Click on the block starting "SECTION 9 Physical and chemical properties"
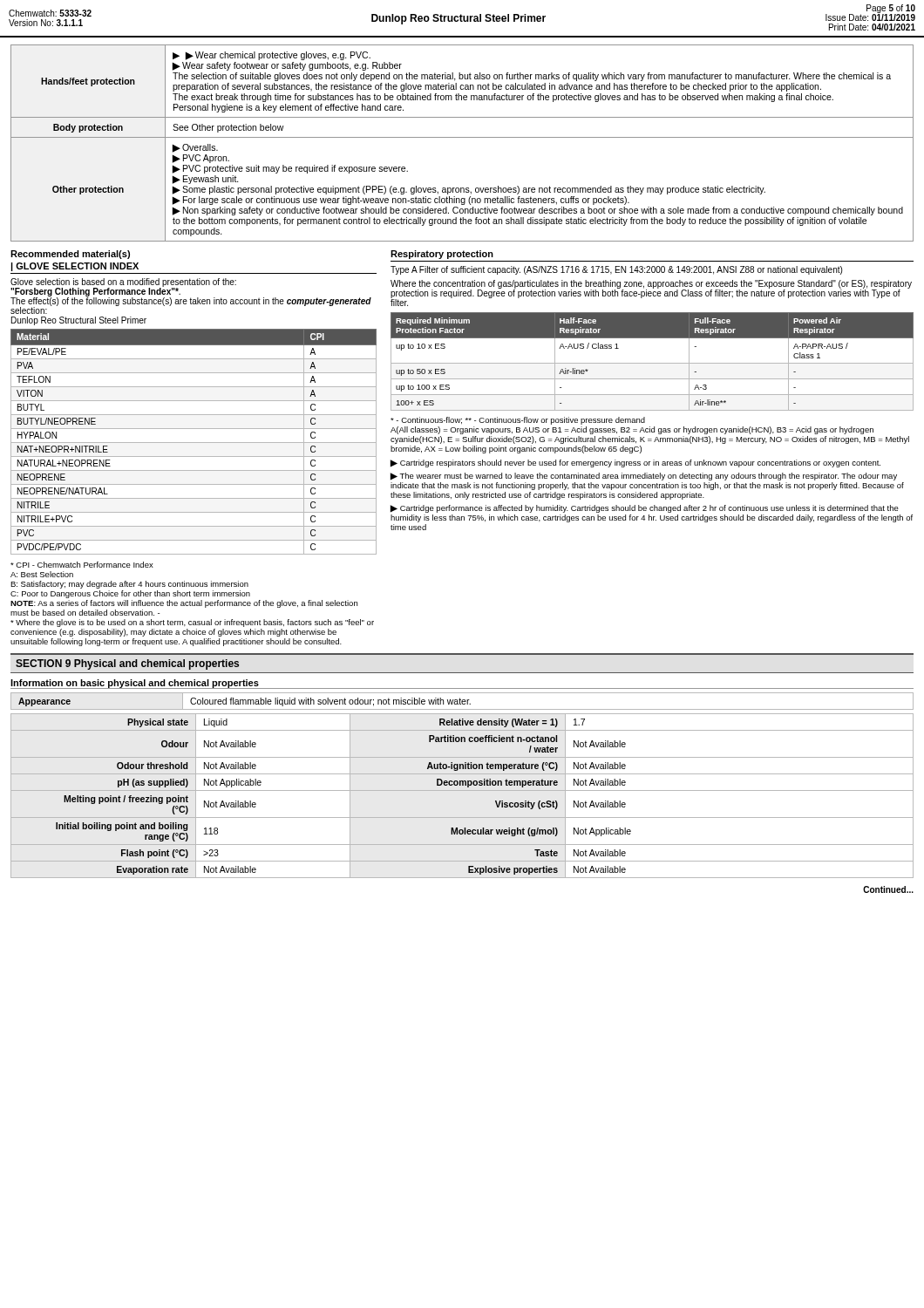The height and width of the screenshot is (1308, 924). click(128, 664)
